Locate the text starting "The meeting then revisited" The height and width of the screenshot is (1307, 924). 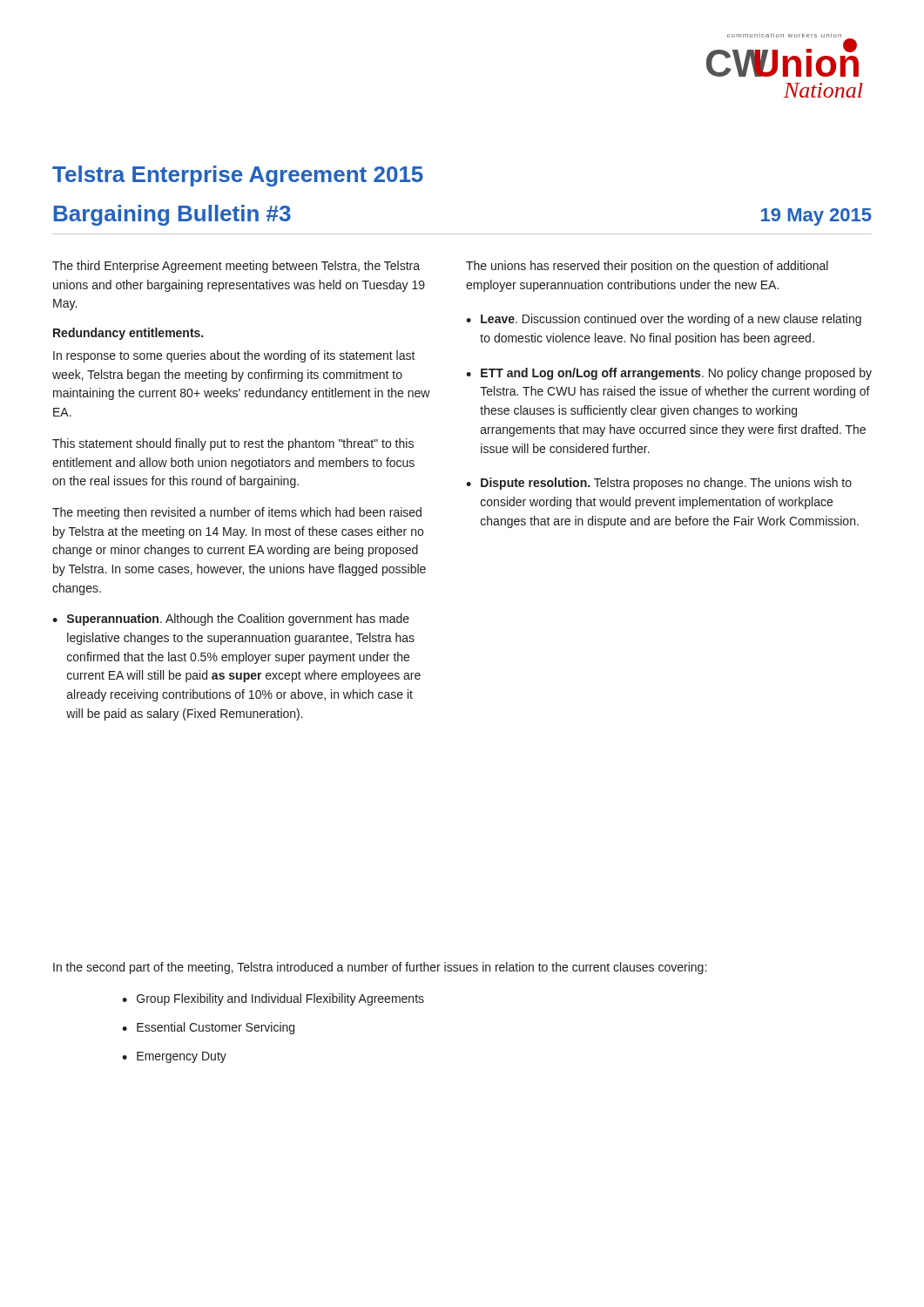click(239, 550)
